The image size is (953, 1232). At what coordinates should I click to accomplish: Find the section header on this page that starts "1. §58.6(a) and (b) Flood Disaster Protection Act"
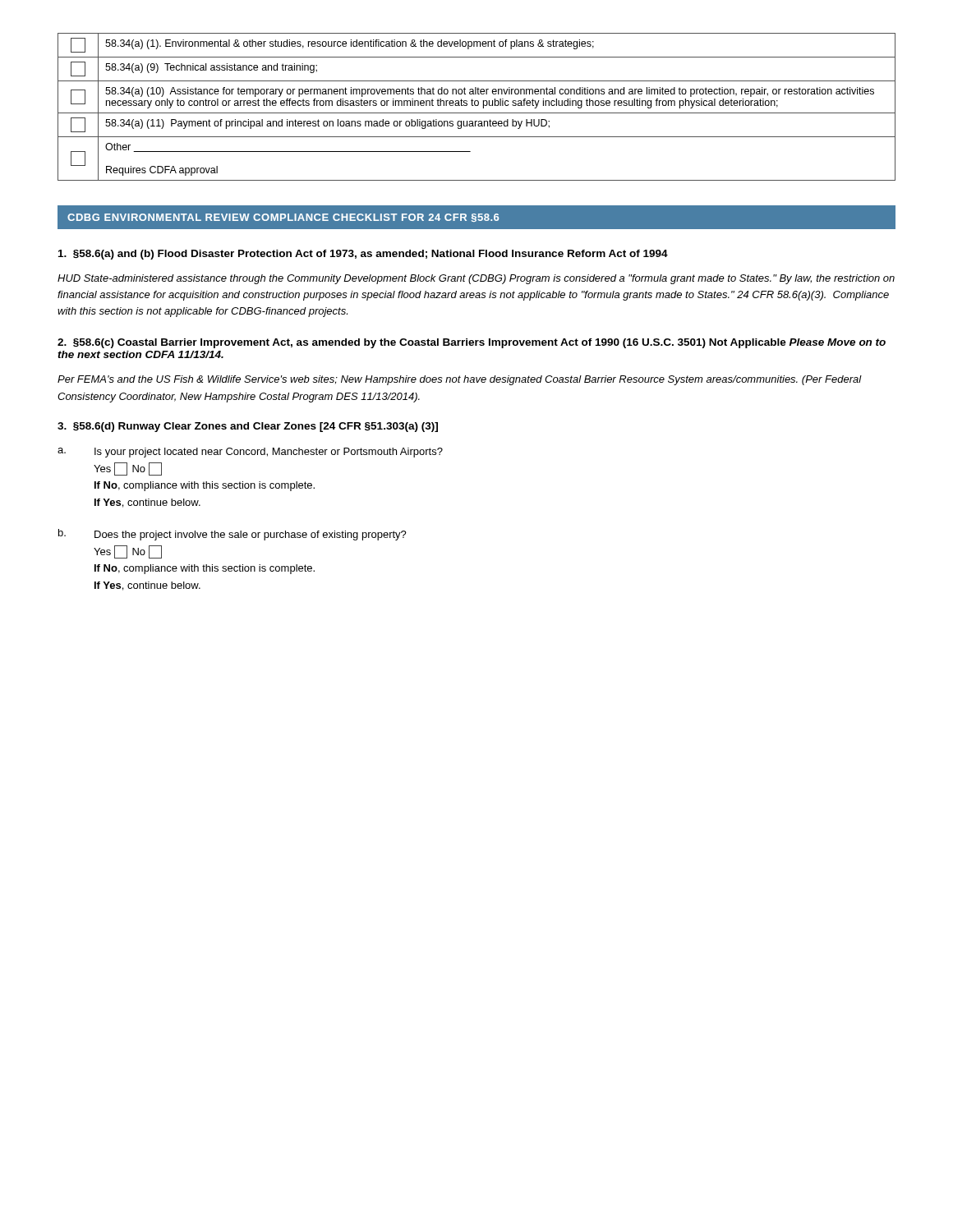point(476,253)
